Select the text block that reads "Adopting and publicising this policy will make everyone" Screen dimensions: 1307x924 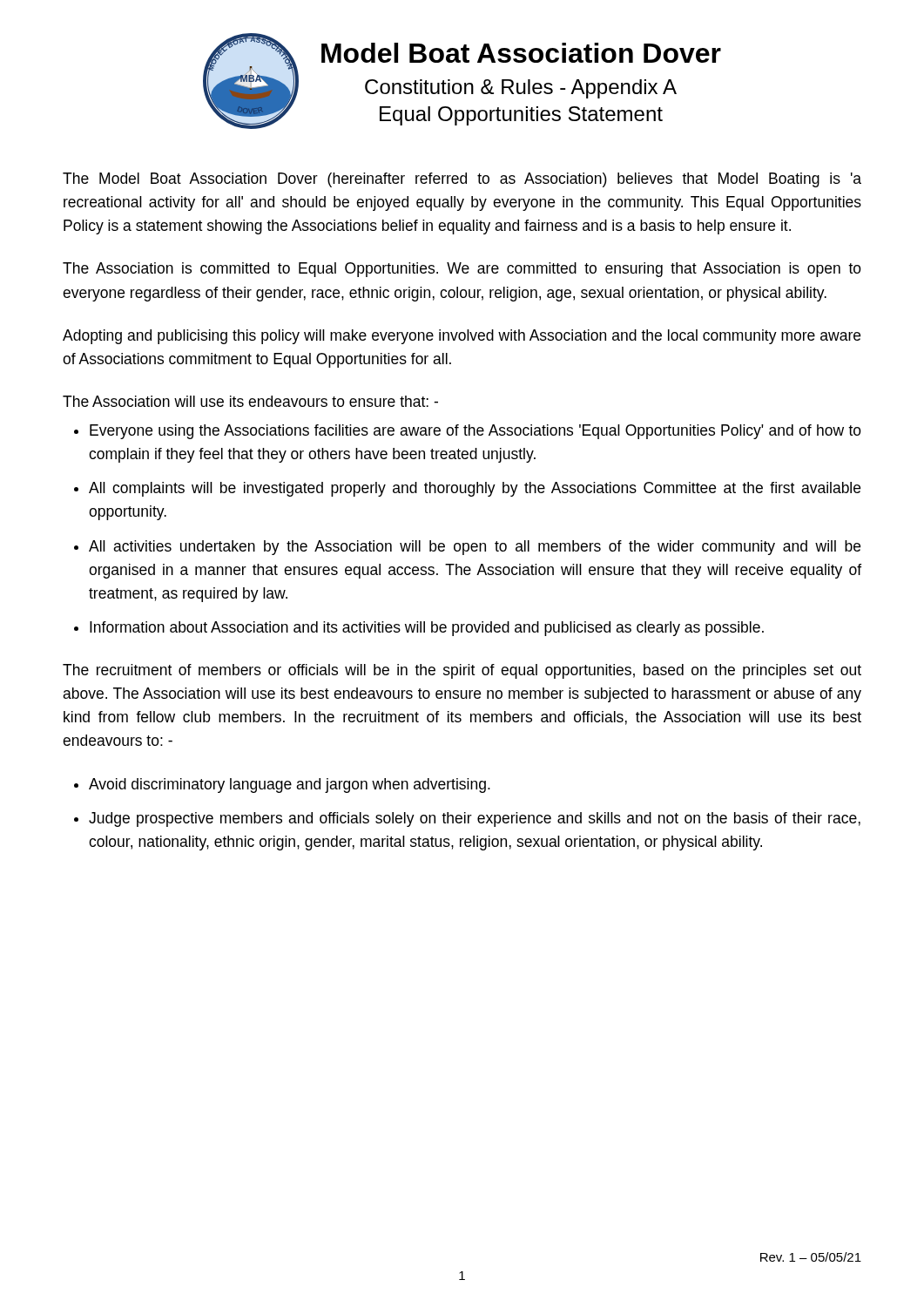point(462,347)
